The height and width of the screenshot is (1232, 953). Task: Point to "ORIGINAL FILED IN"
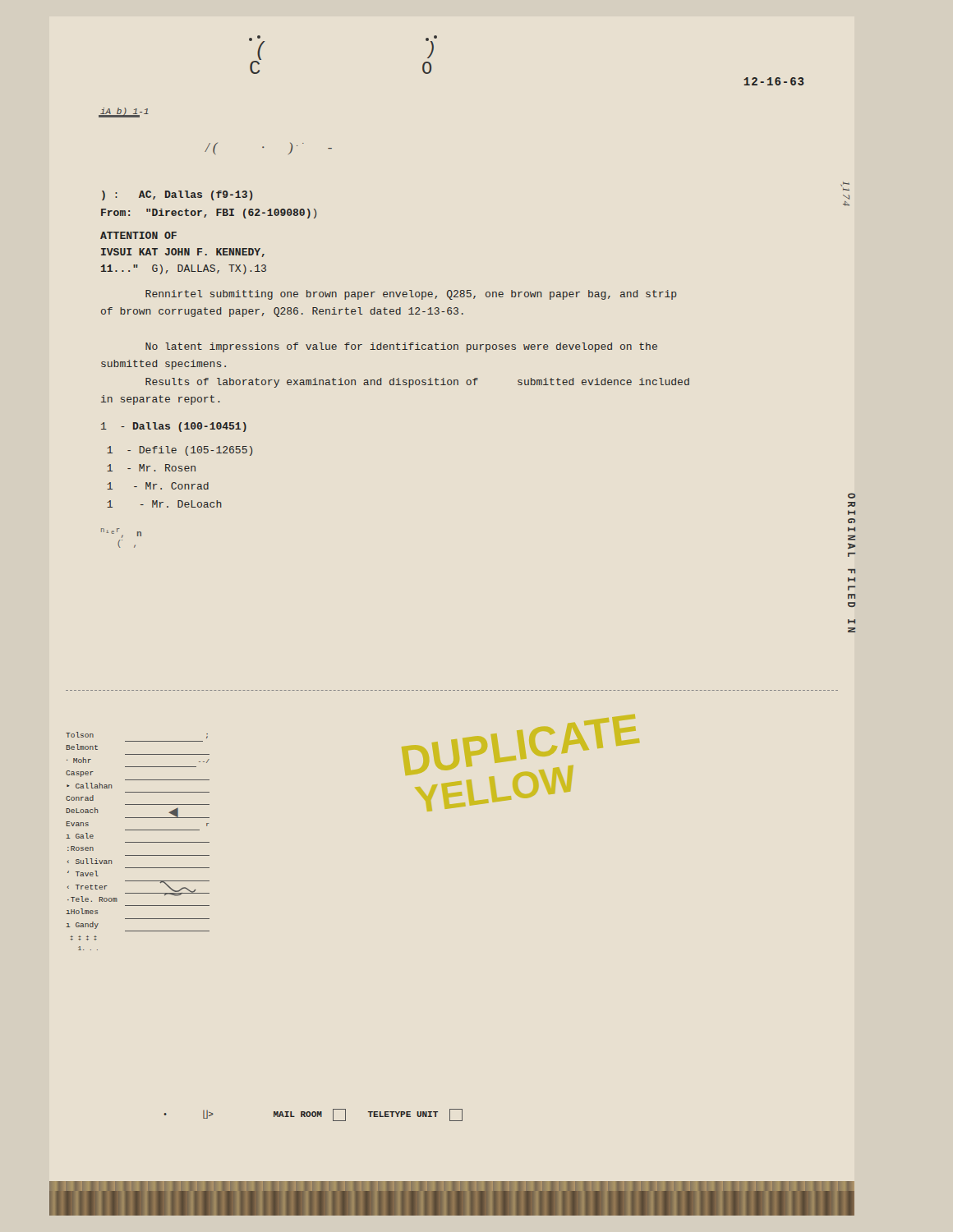850,564
